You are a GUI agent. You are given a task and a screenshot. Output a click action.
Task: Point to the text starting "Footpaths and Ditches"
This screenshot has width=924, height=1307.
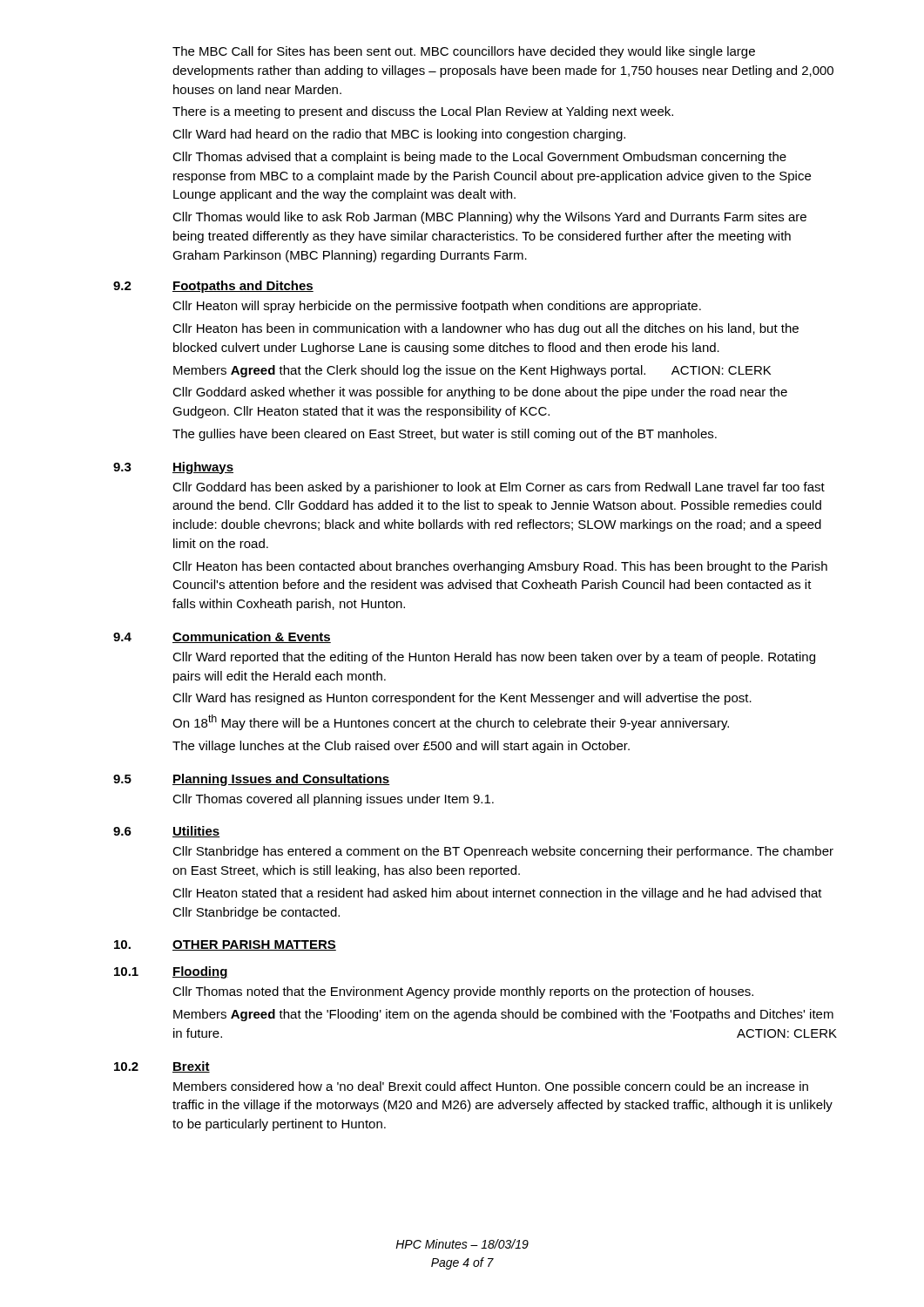coord(243,286)
